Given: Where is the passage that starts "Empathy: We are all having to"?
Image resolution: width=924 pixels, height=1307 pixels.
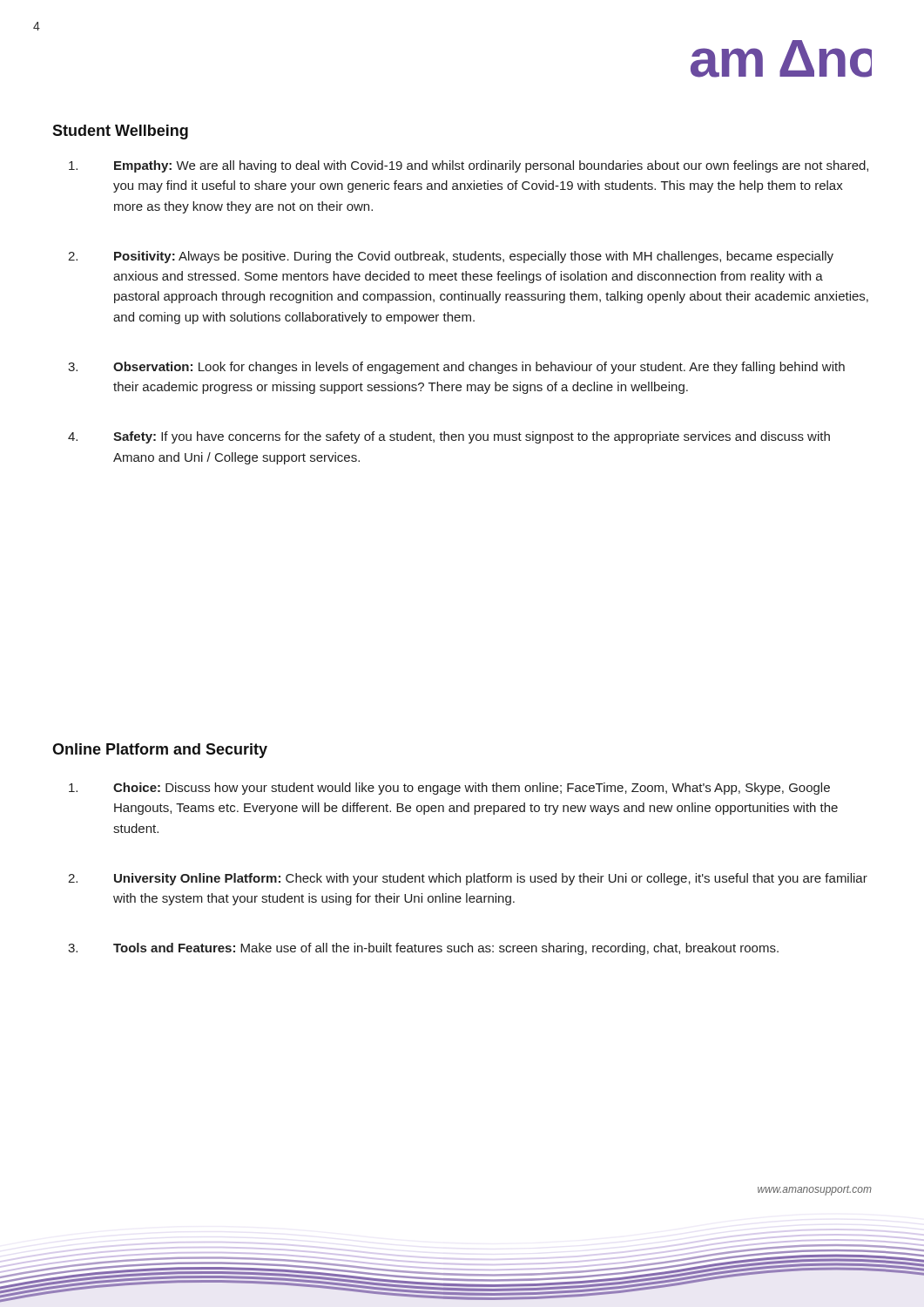Looking at the screenshot, I should click(x=462, y=186).
